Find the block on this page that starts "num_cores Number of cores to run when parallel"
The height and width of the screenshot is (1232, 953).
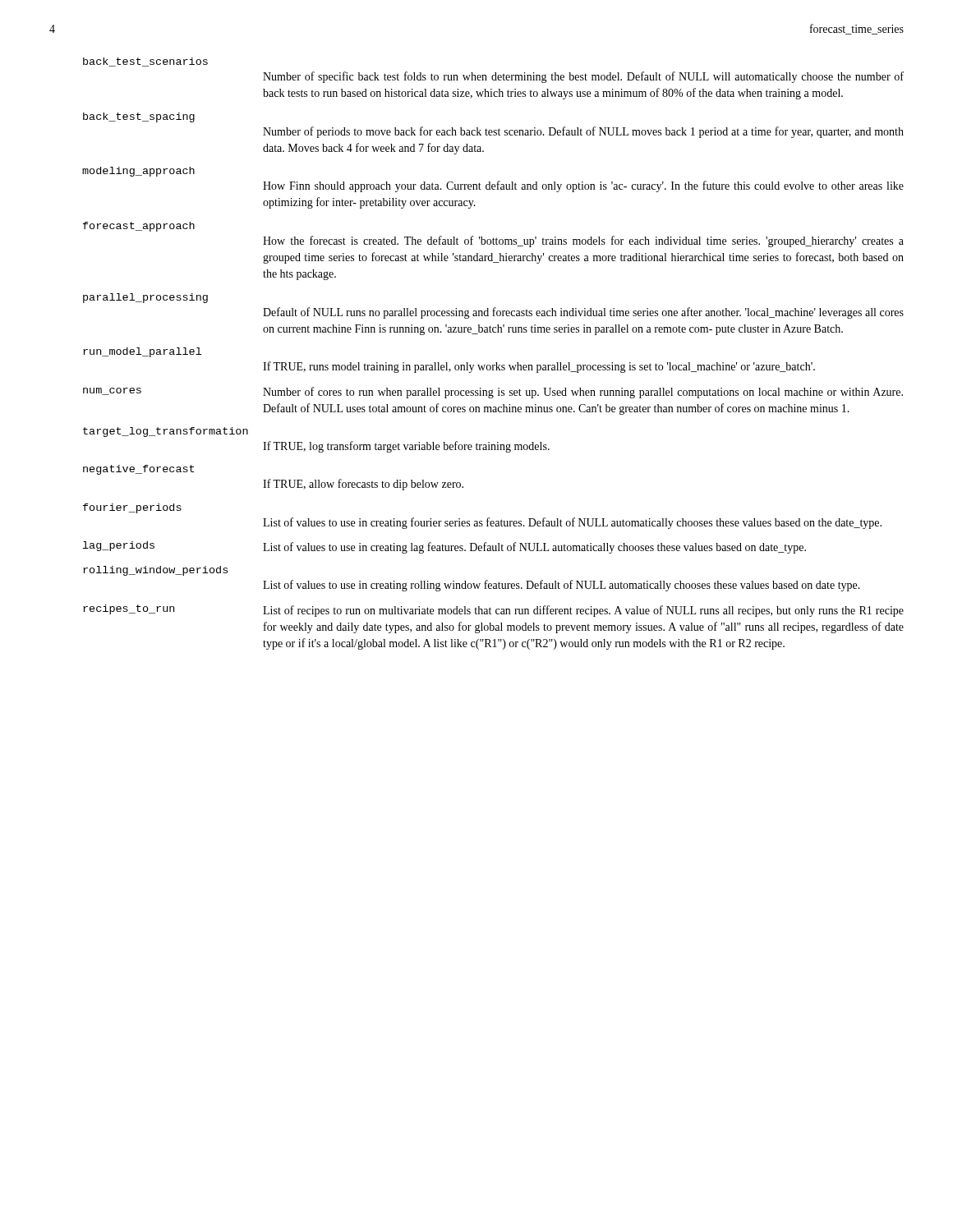[493, 401]
